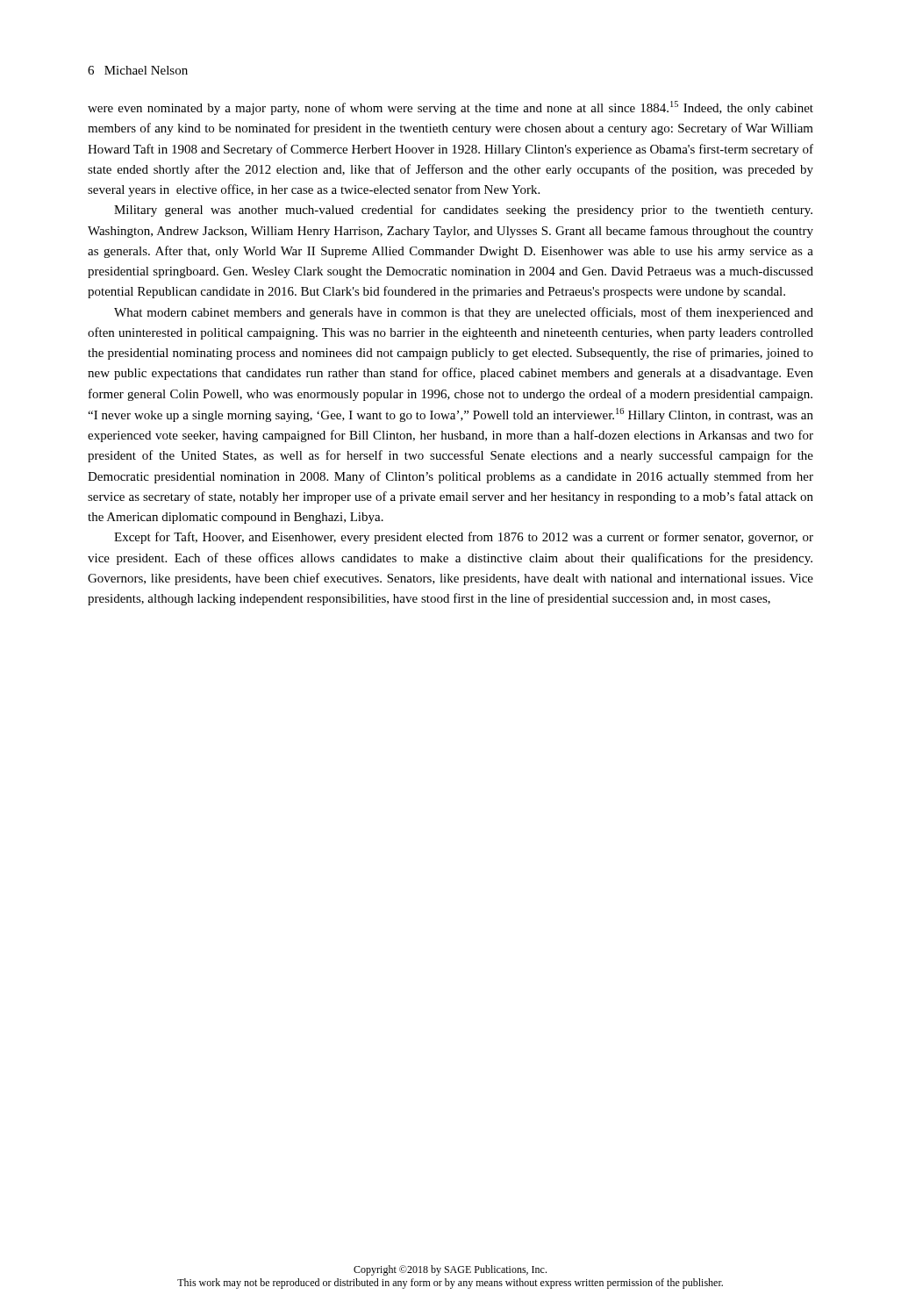This screenshot has height=1316, width=901.
Task: Locate the text block that says "were even nominated by a major party, none"
Action: click(x=450, y=149)
